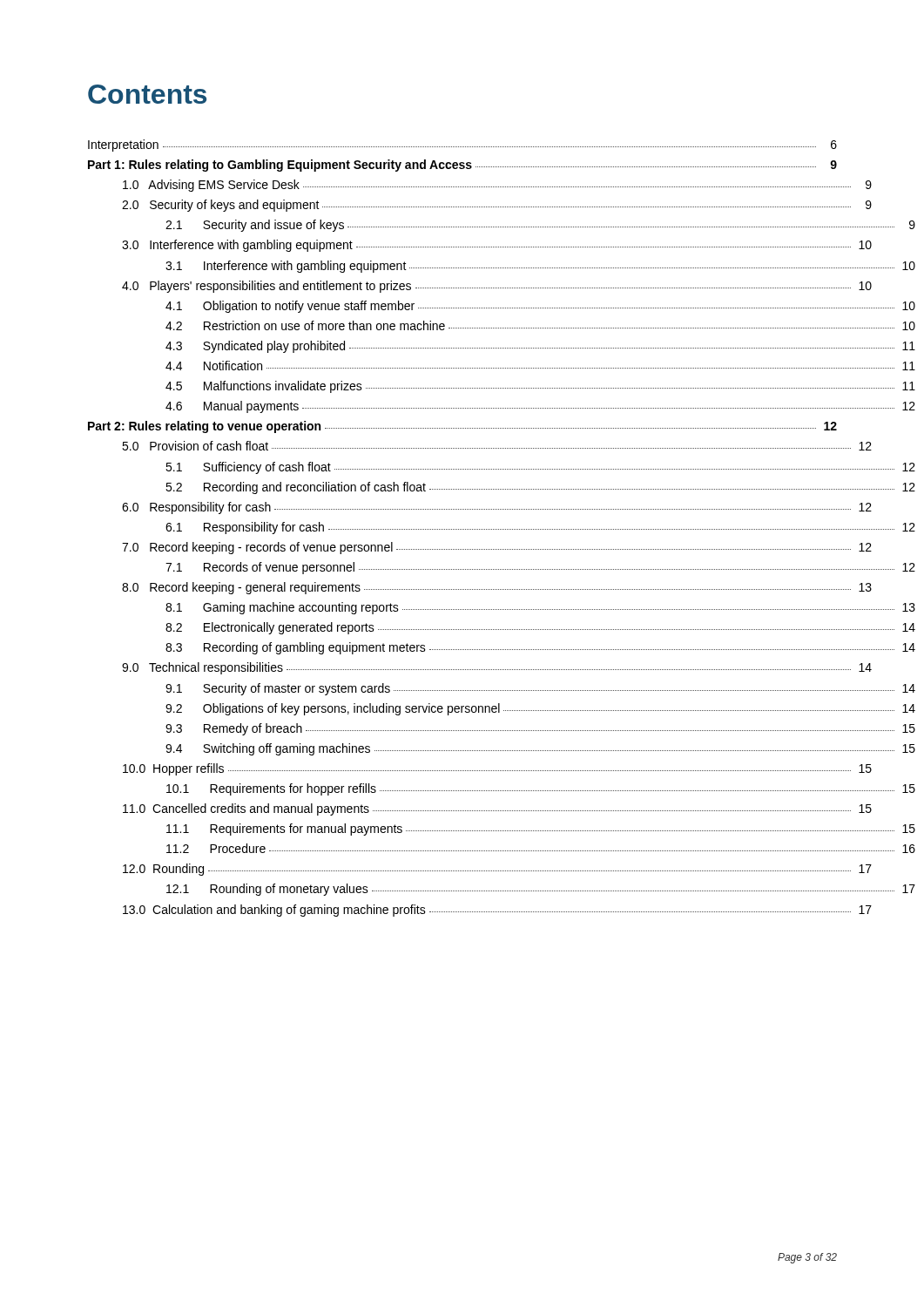Screen dimensions: 1307x924
Task: Find the text starting "4.3 Syndicated play prohibited"
Action: point(540,346)
